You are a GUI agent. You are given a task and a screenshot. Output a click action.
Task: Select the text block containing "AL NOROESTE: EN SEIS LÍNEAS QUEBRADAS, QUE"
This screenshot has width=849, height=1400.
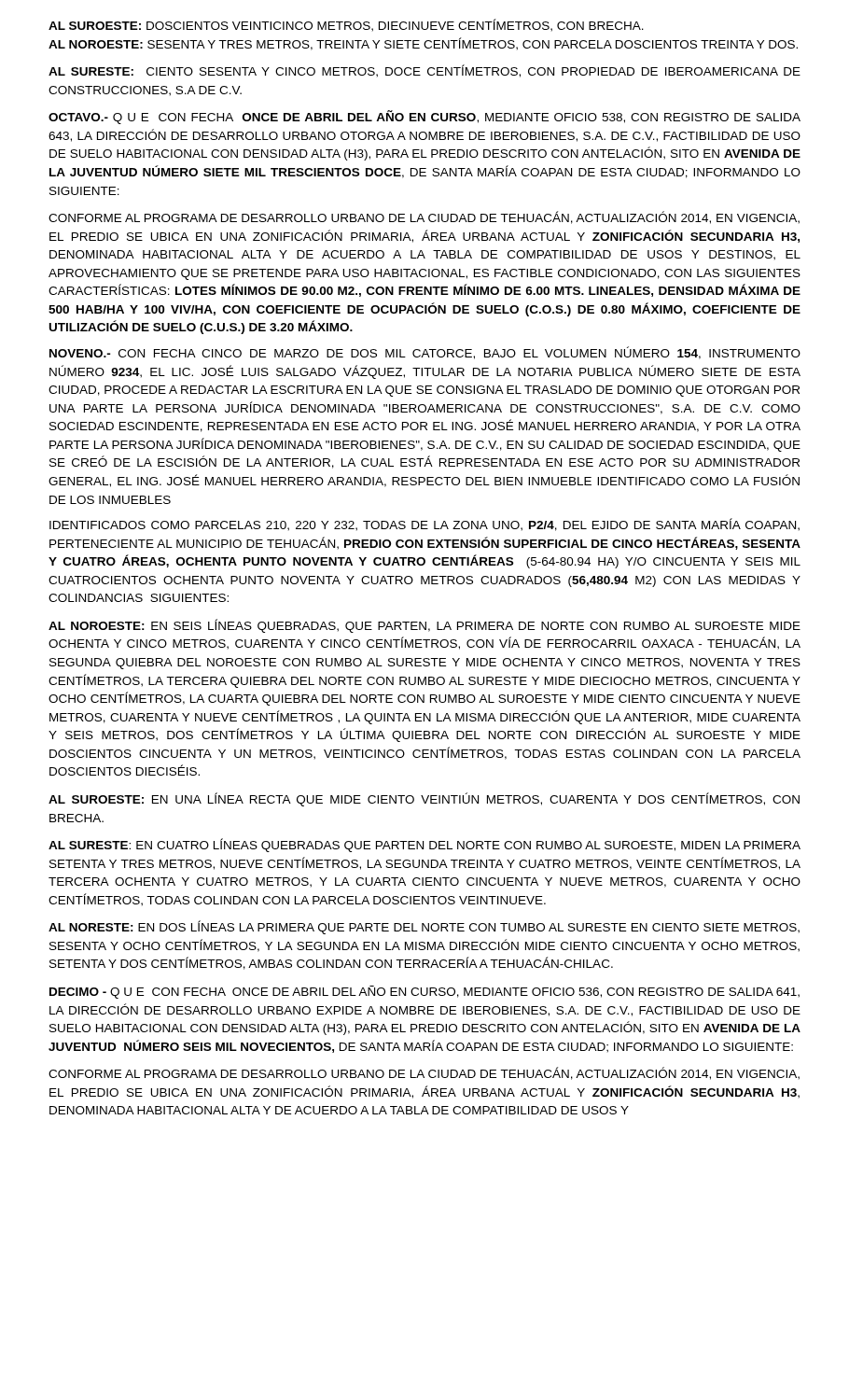pos(424,699)
